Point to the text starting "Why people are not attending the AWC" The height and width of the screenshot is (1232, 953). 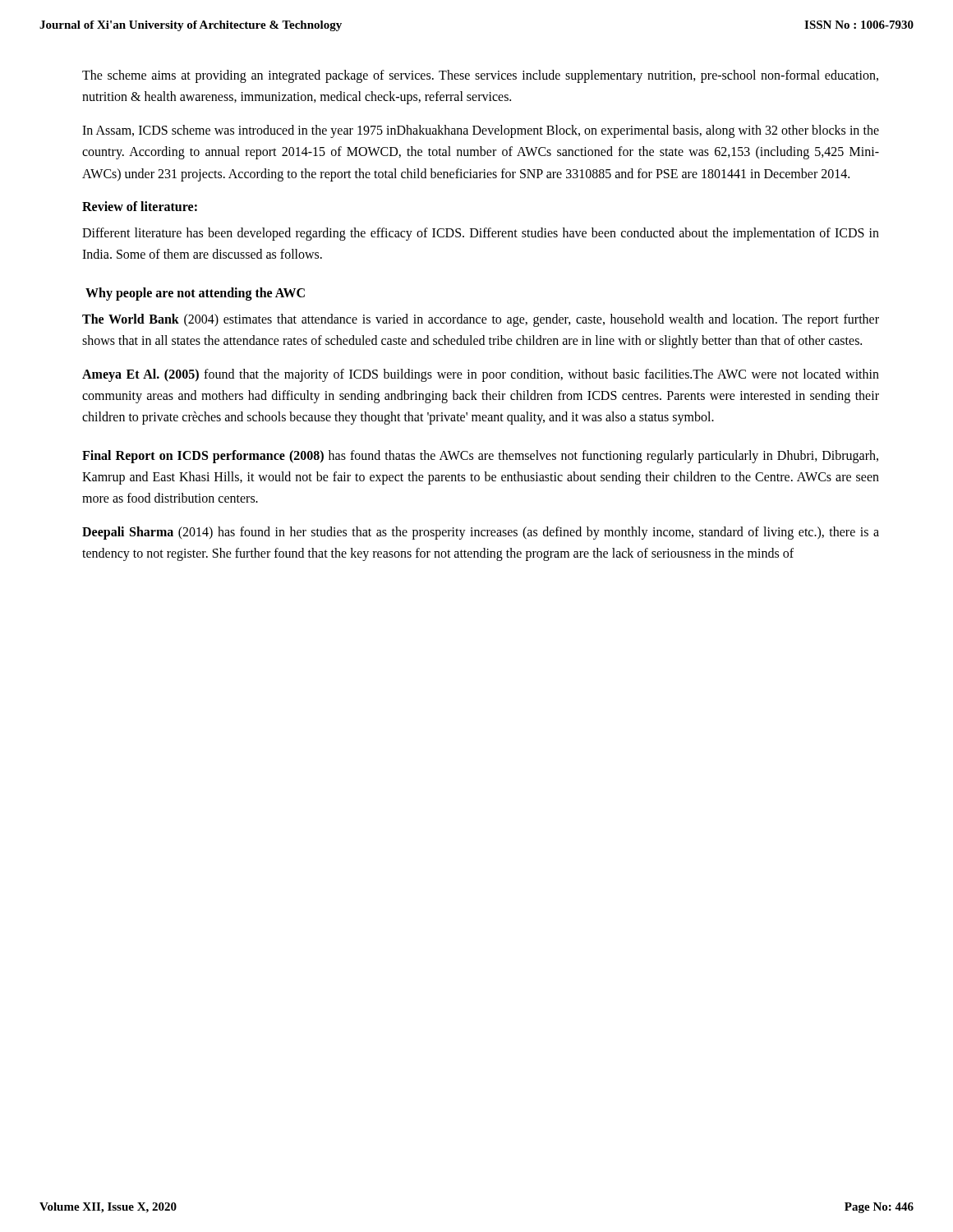click(x=194, y=293)
